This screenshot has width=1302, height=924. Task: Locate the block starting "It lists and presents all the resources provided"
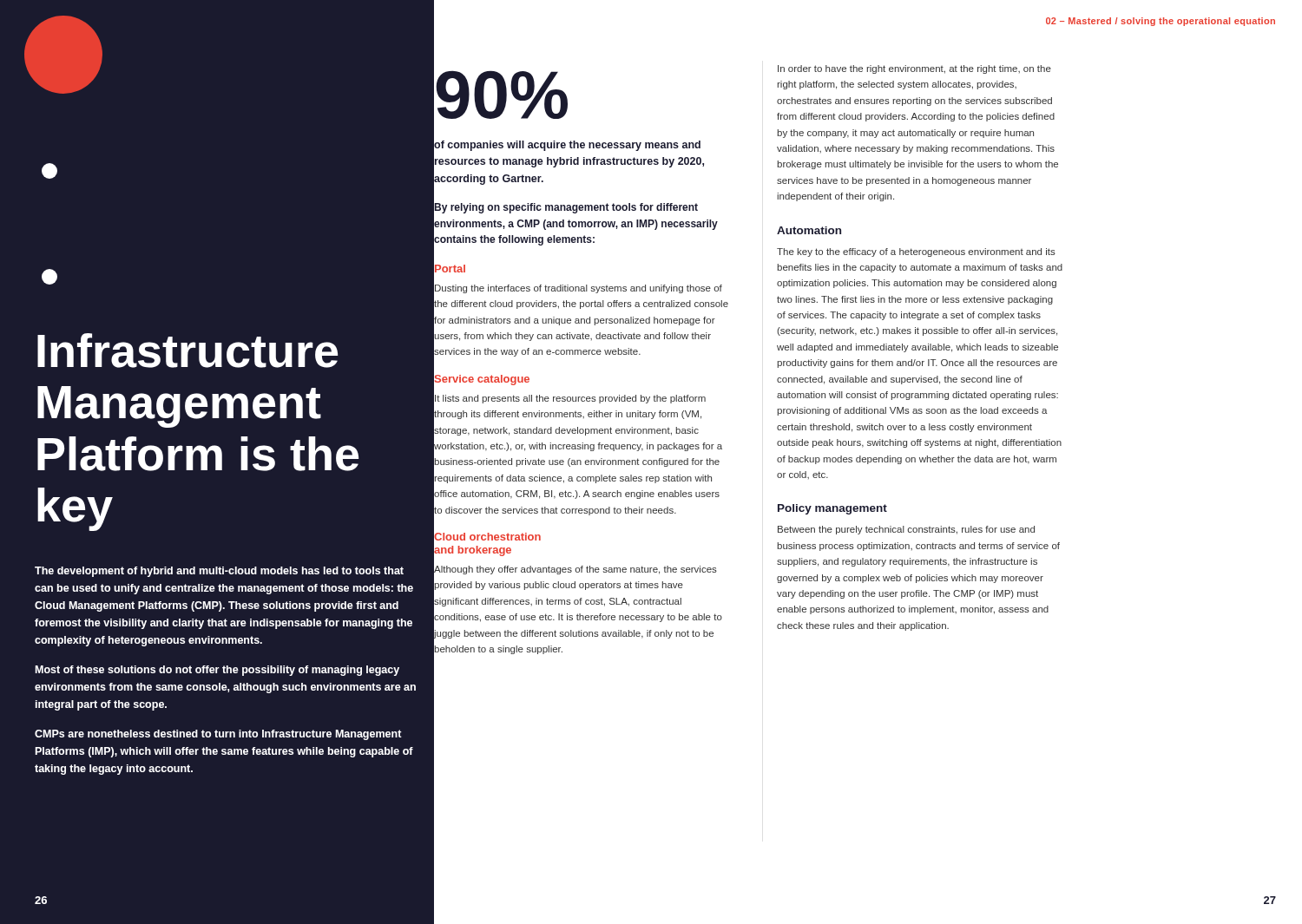tap(578, 454)
